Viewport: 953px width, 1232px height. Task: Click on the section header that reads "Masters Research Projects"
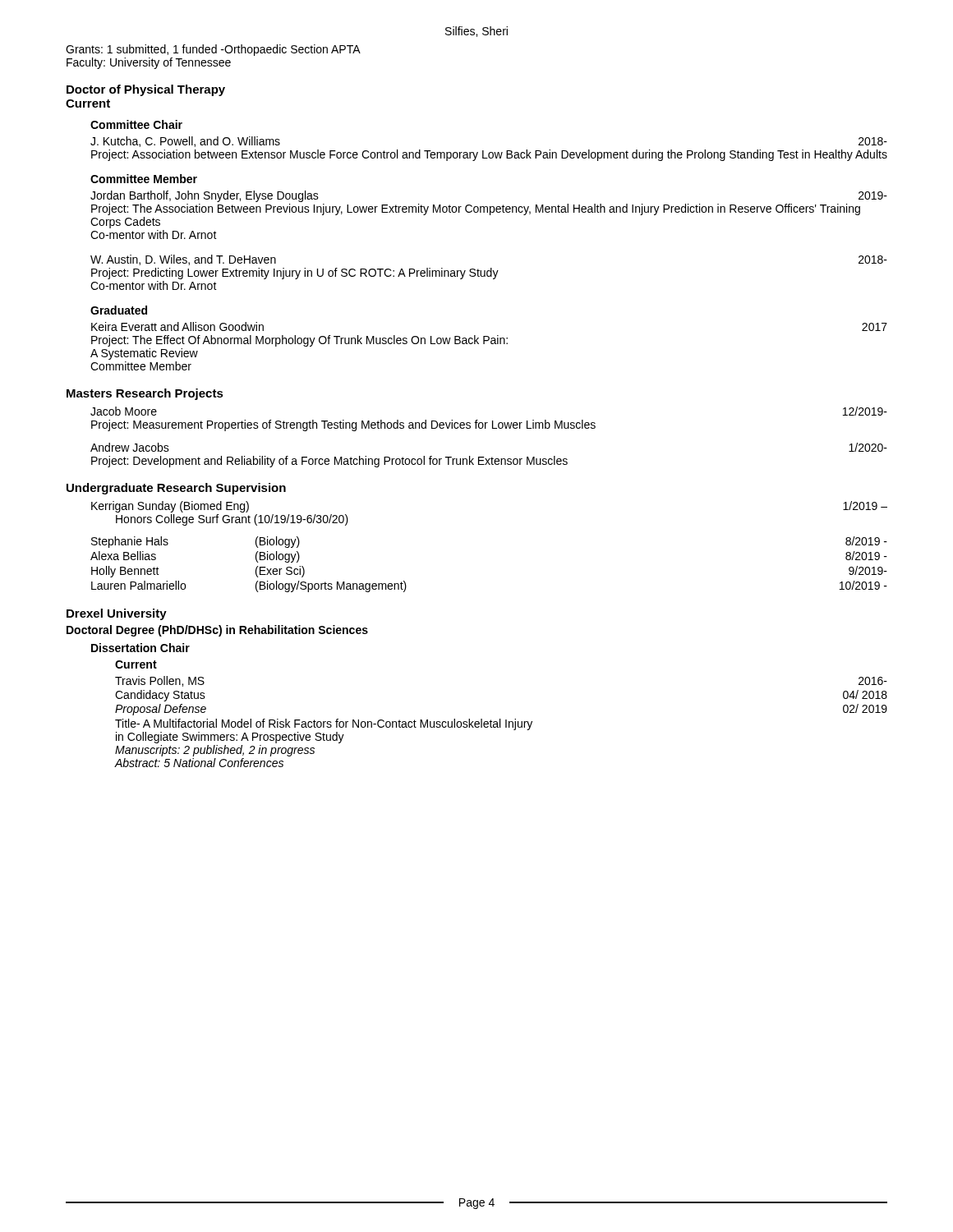pyautogui.click(x=145, y=393)
